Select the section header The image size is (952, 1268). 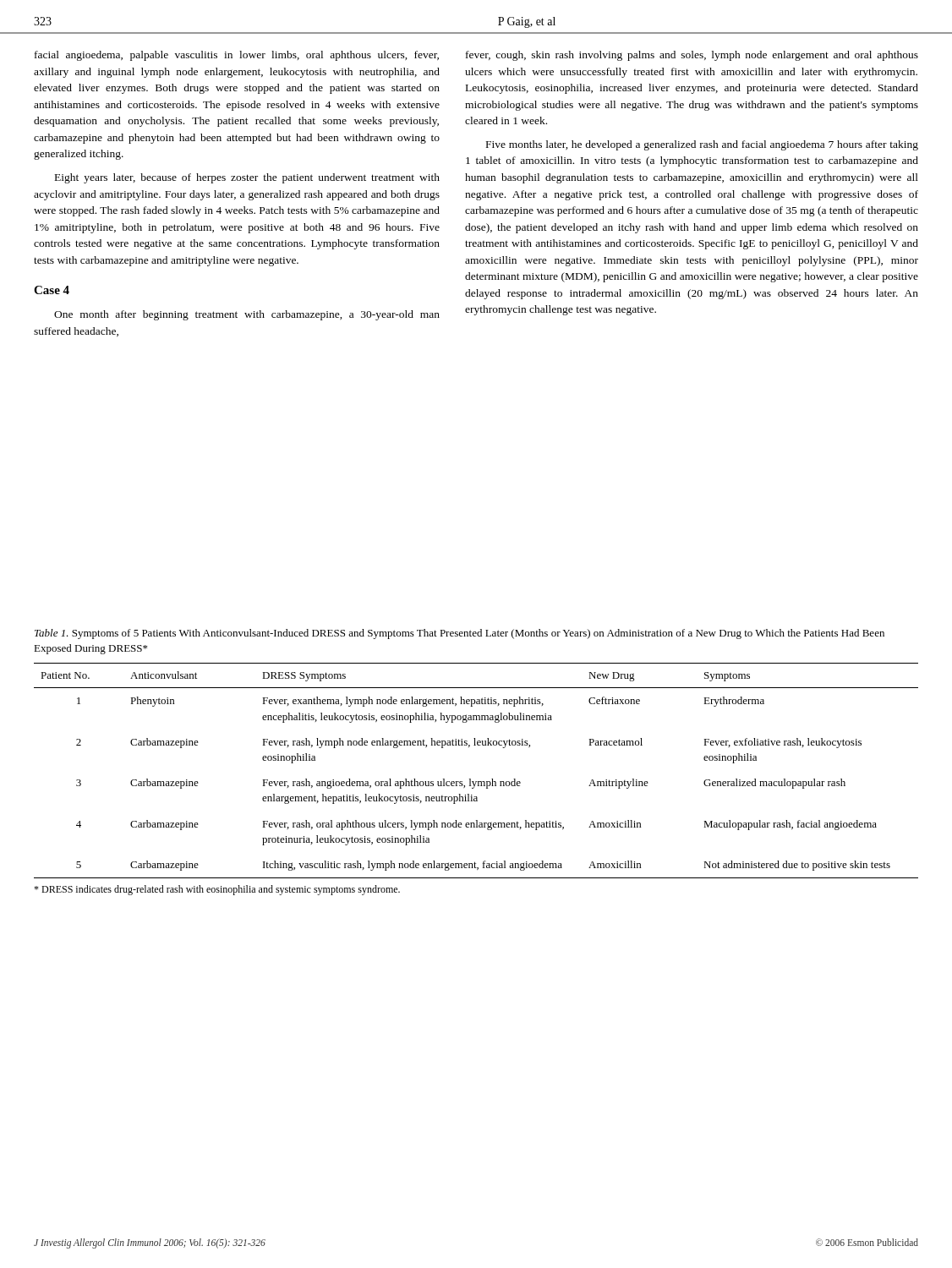pyautogui.click(x=52, y=290)
